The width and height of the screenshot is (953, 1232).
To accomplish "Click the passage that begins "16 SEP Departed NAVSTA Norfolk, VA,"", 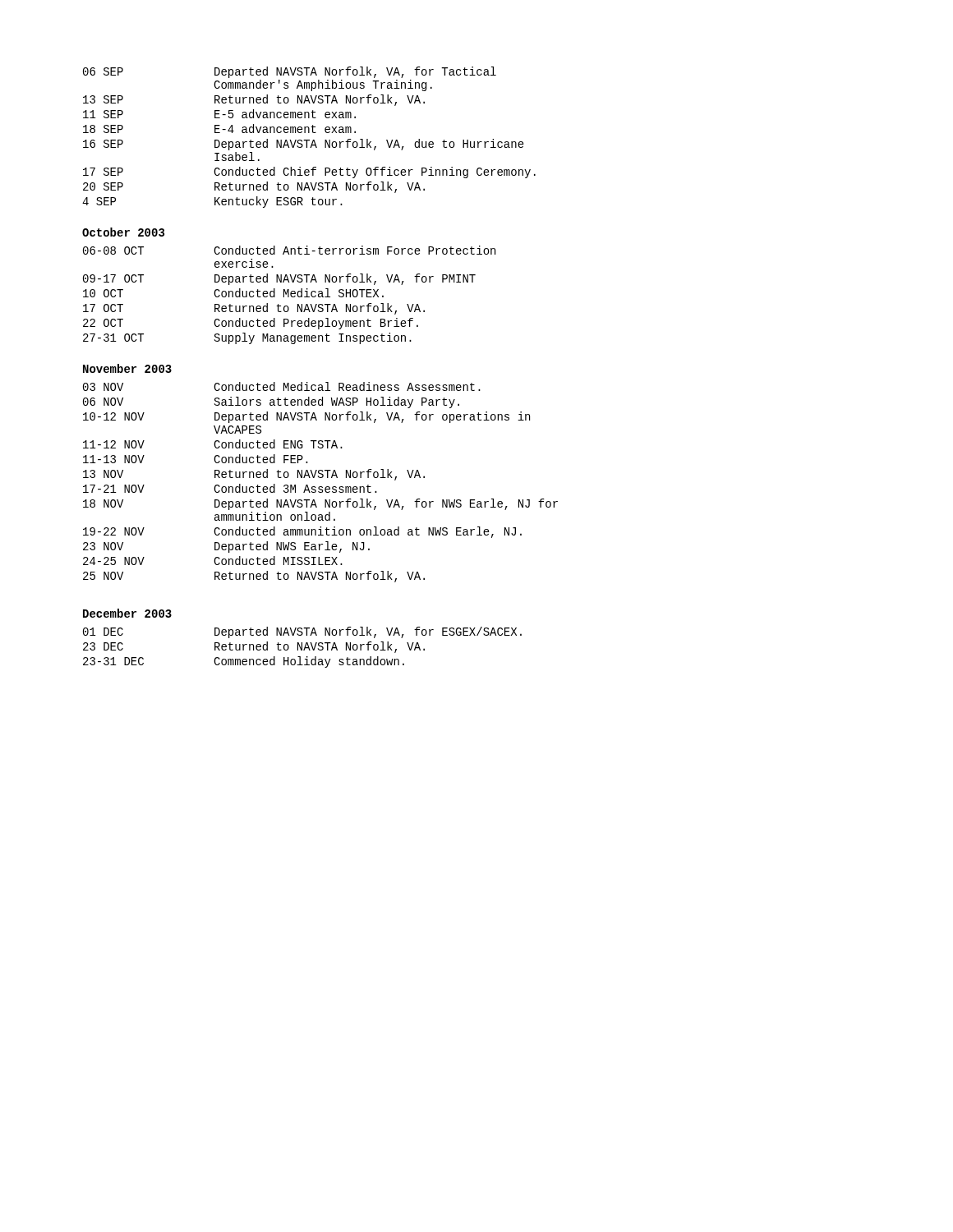I will (476, 151).
